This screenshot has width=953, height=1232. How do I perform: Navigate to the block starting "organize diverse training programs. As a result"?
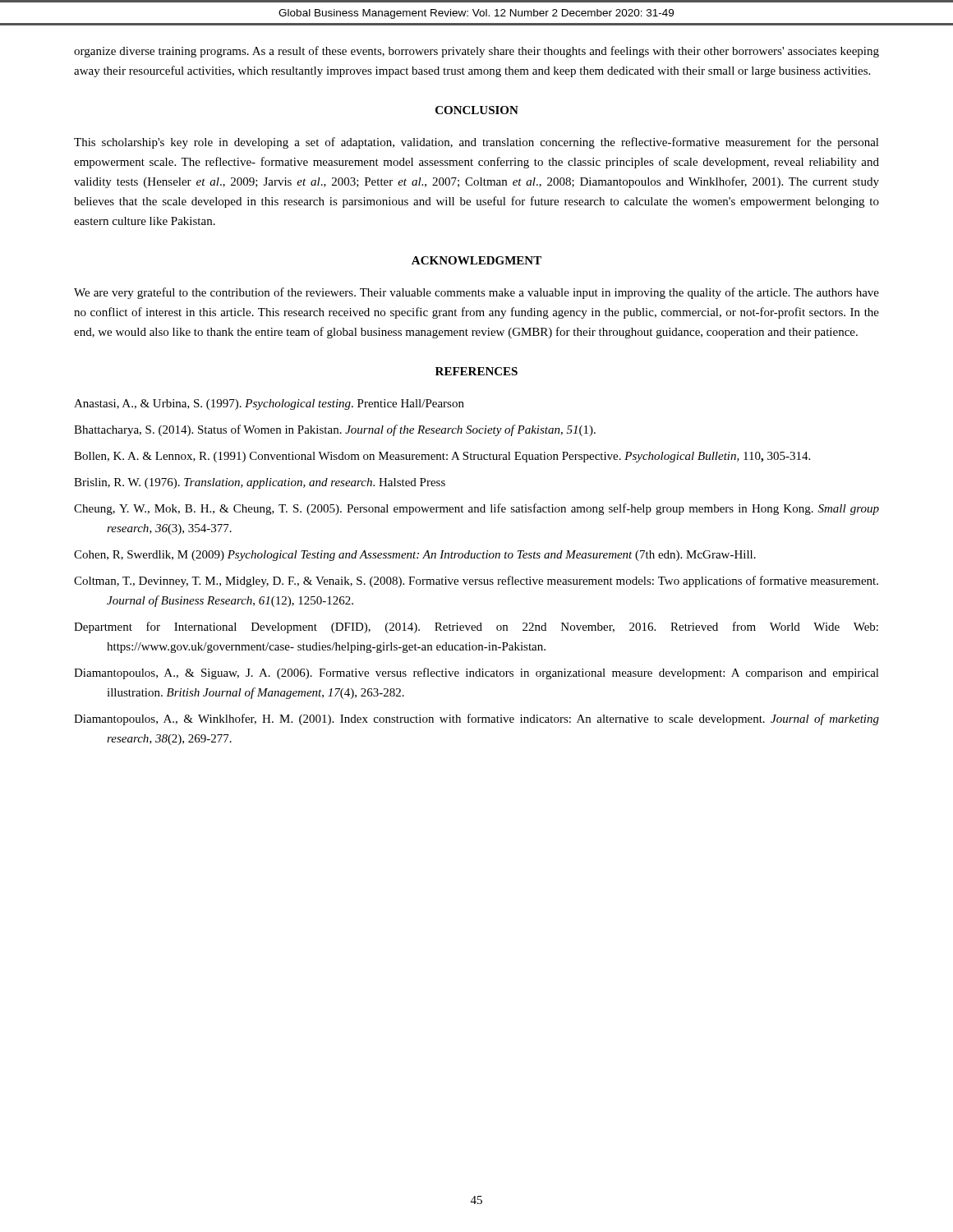click(x=476, y=61)
